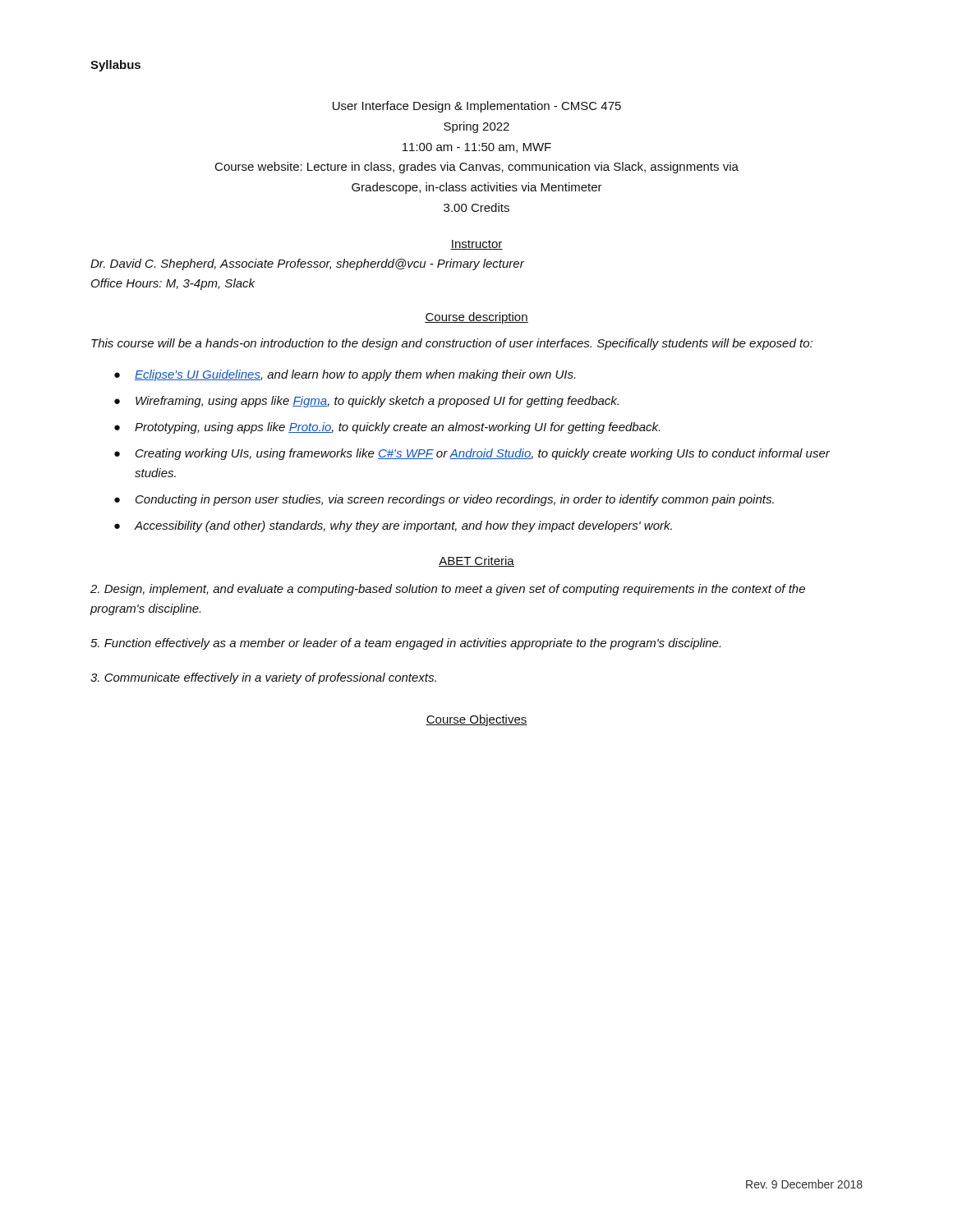953x1232 pixels.
Task: Navigate to the text starting "Function effectively as a member or leader"
Action: coord(406,642)
